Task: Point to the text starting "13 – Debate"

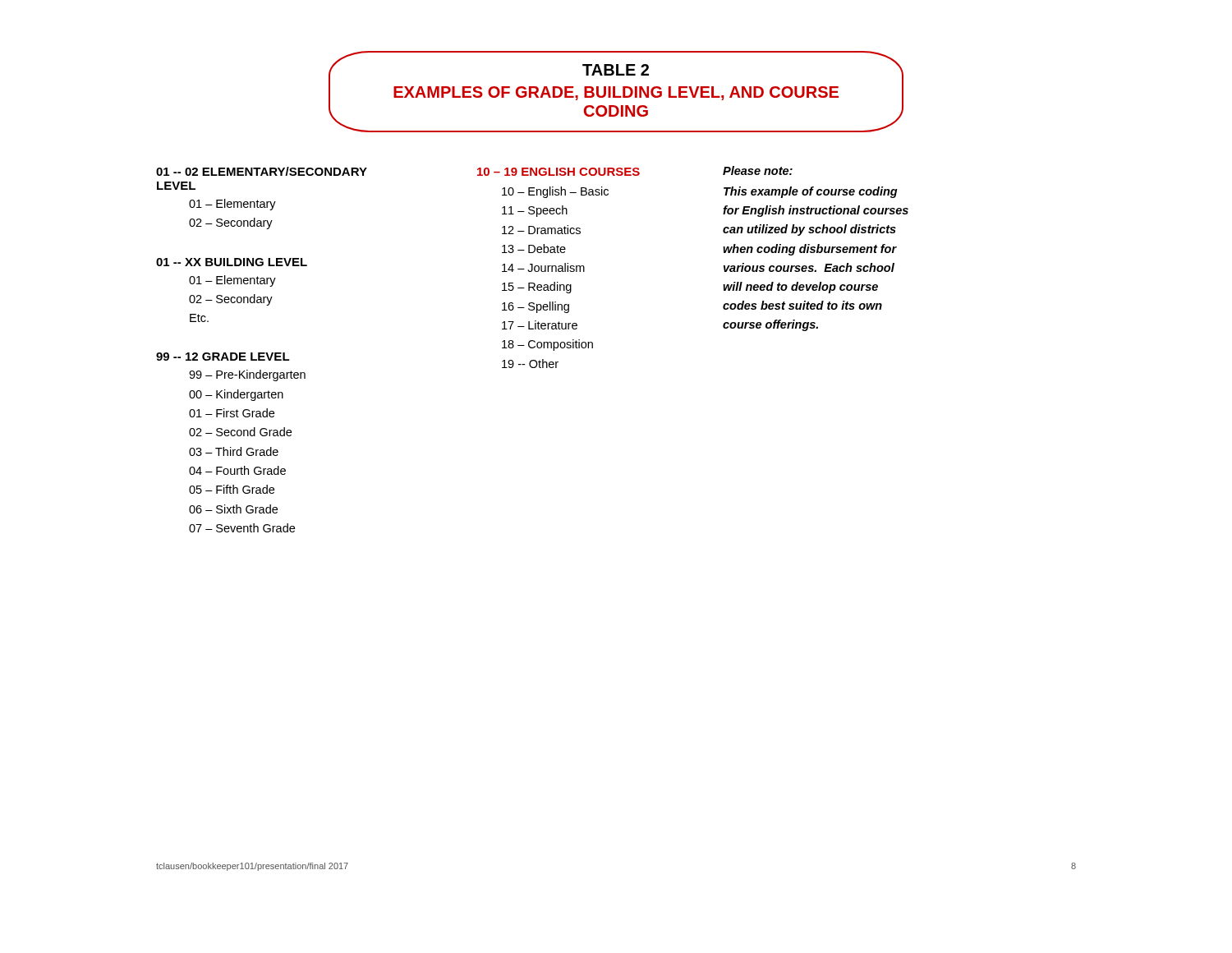Action: (533, 249)
